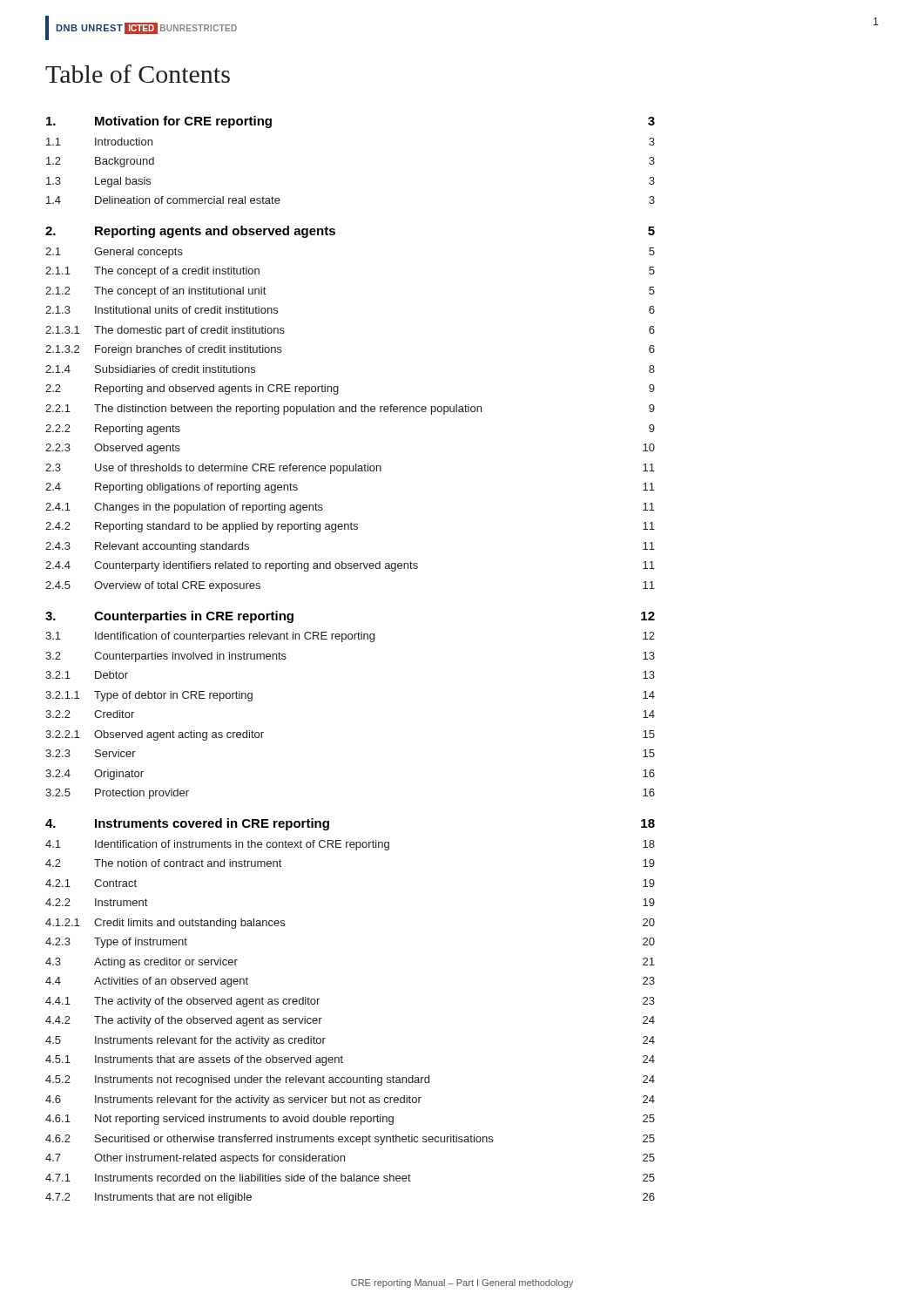
Task: Find "3.2.3 Servicer 15" on this page
Action: [x=59, y=753]
